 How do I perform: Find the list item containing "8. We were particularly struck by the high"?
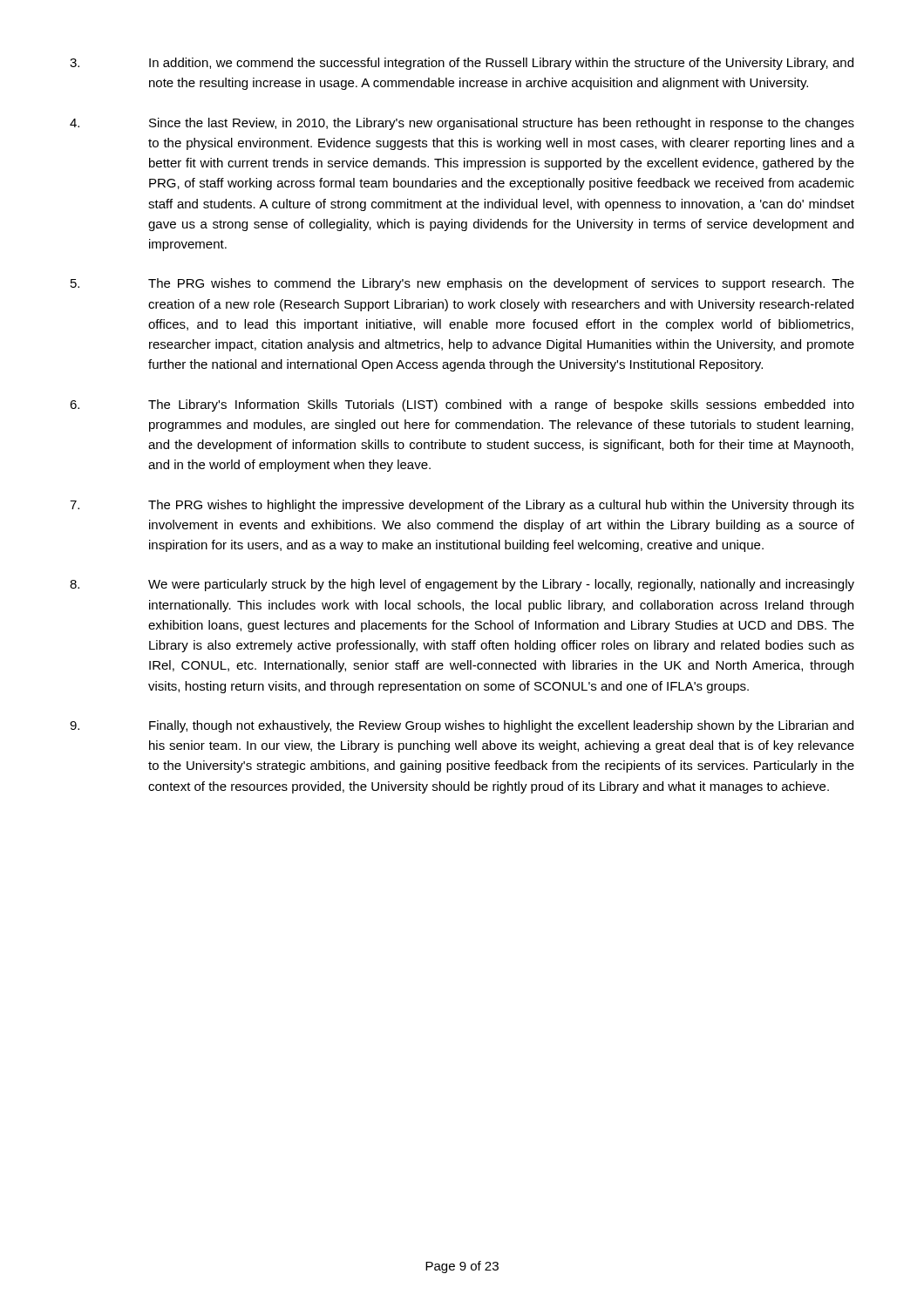(462, 635)
